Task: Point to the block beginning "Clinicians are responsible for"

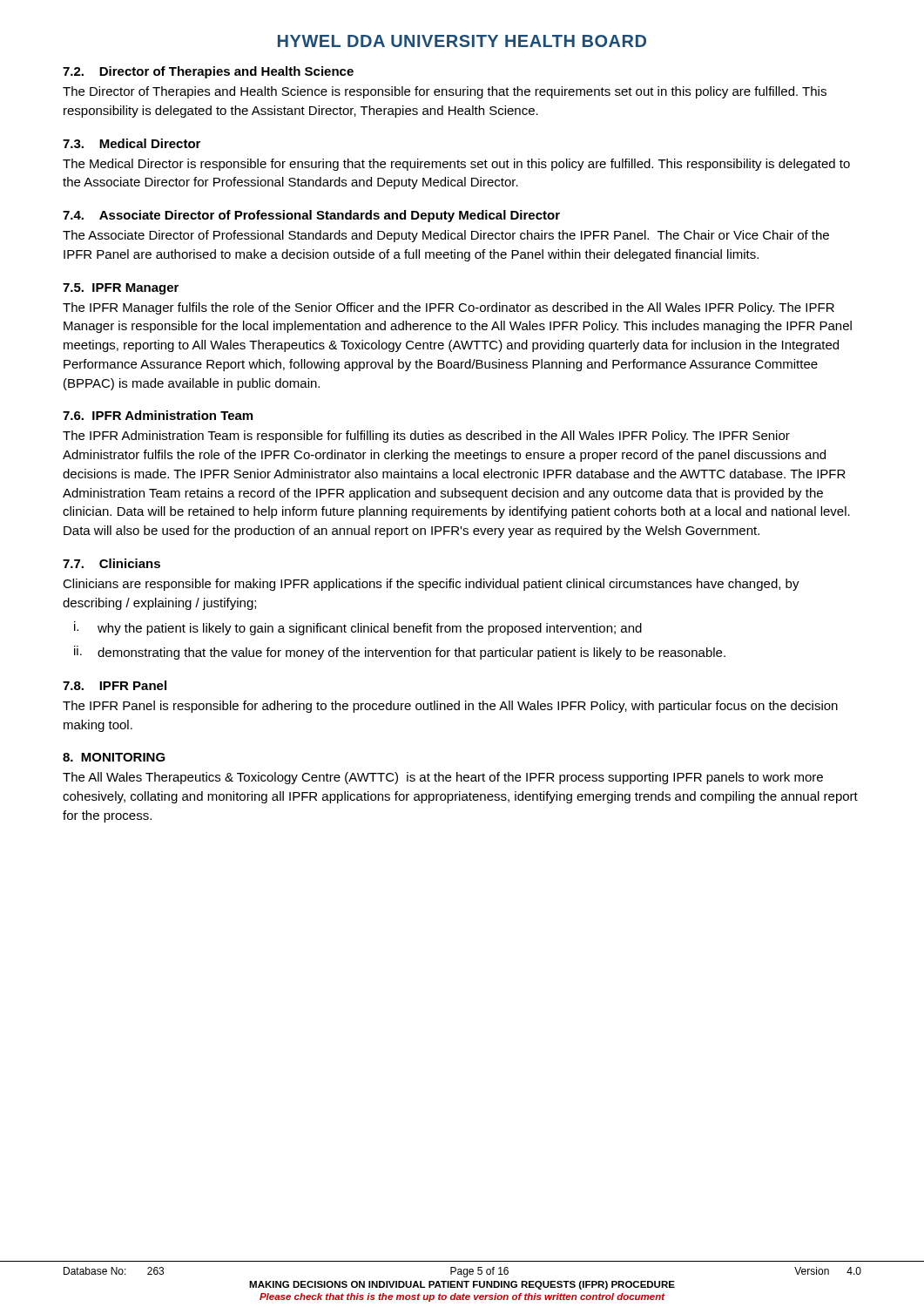Action: [x=431, y=593]
